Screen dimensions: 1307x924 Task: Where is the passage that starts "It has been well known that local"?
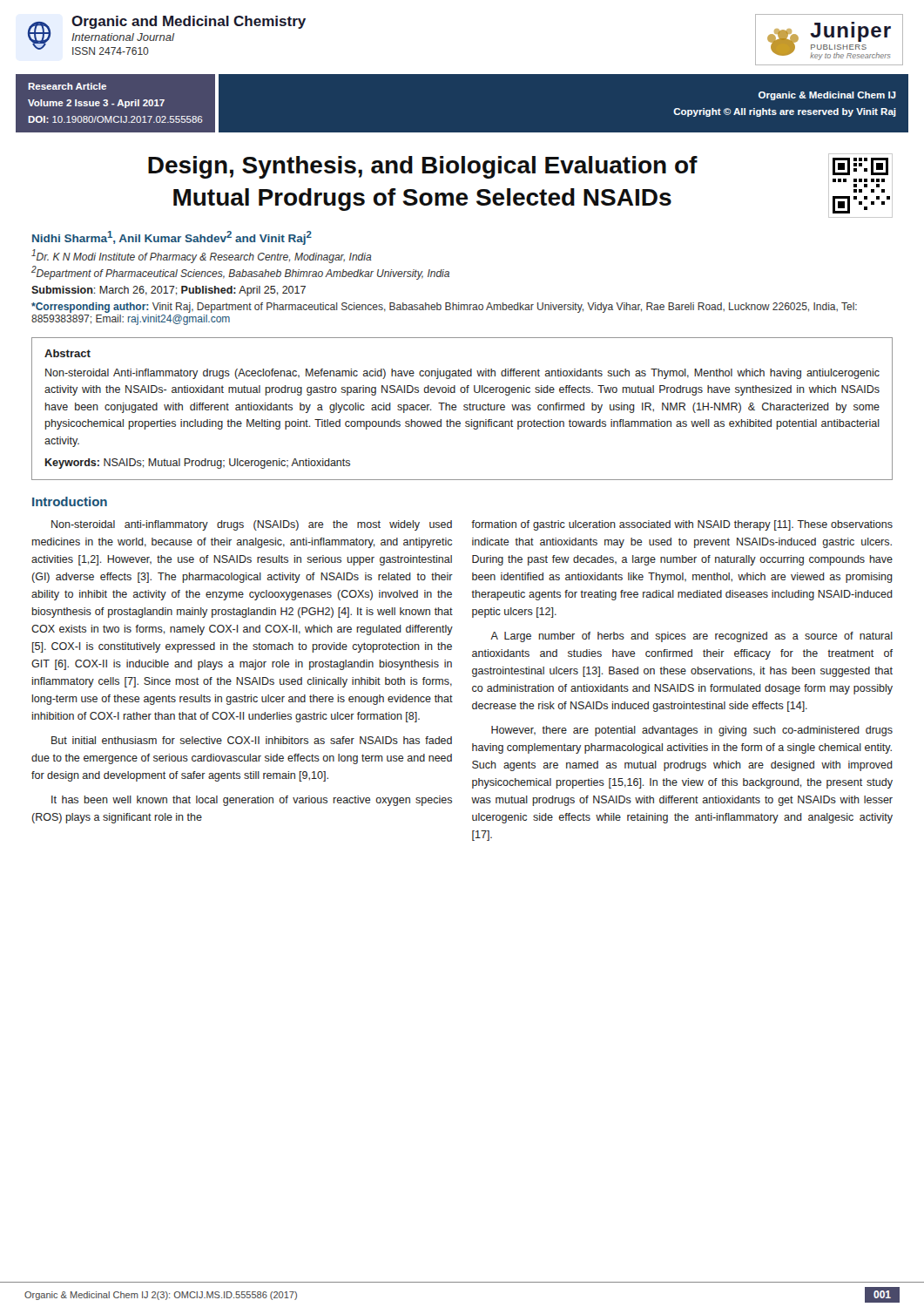tap(242, 809)
